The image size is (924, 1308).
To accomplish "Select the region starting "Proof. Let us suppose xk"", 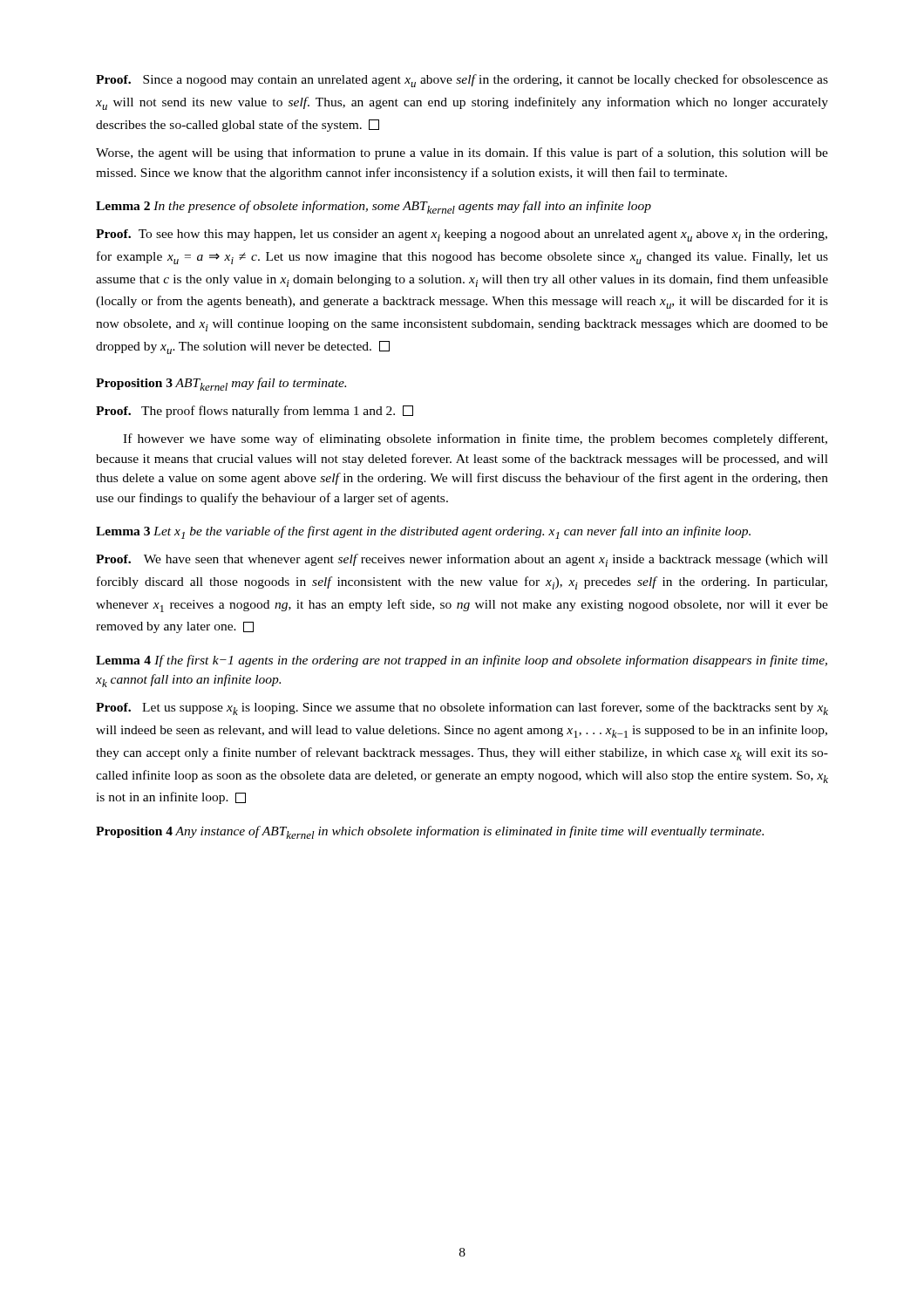I will point(462,753).
